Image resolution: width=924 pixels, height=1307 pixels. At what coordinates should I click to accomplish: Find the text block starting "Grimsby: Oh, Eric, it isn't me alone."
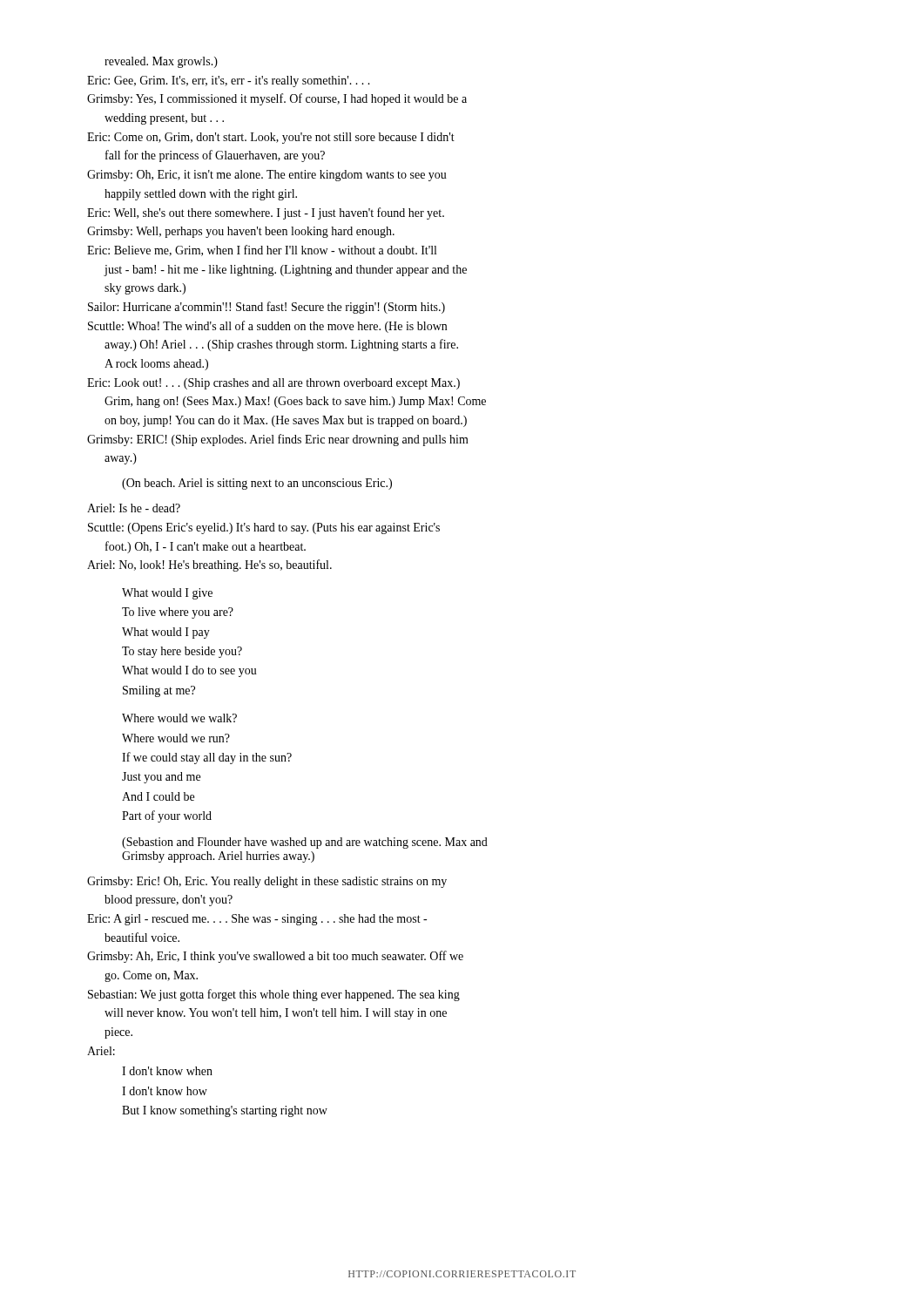(267, 184)
